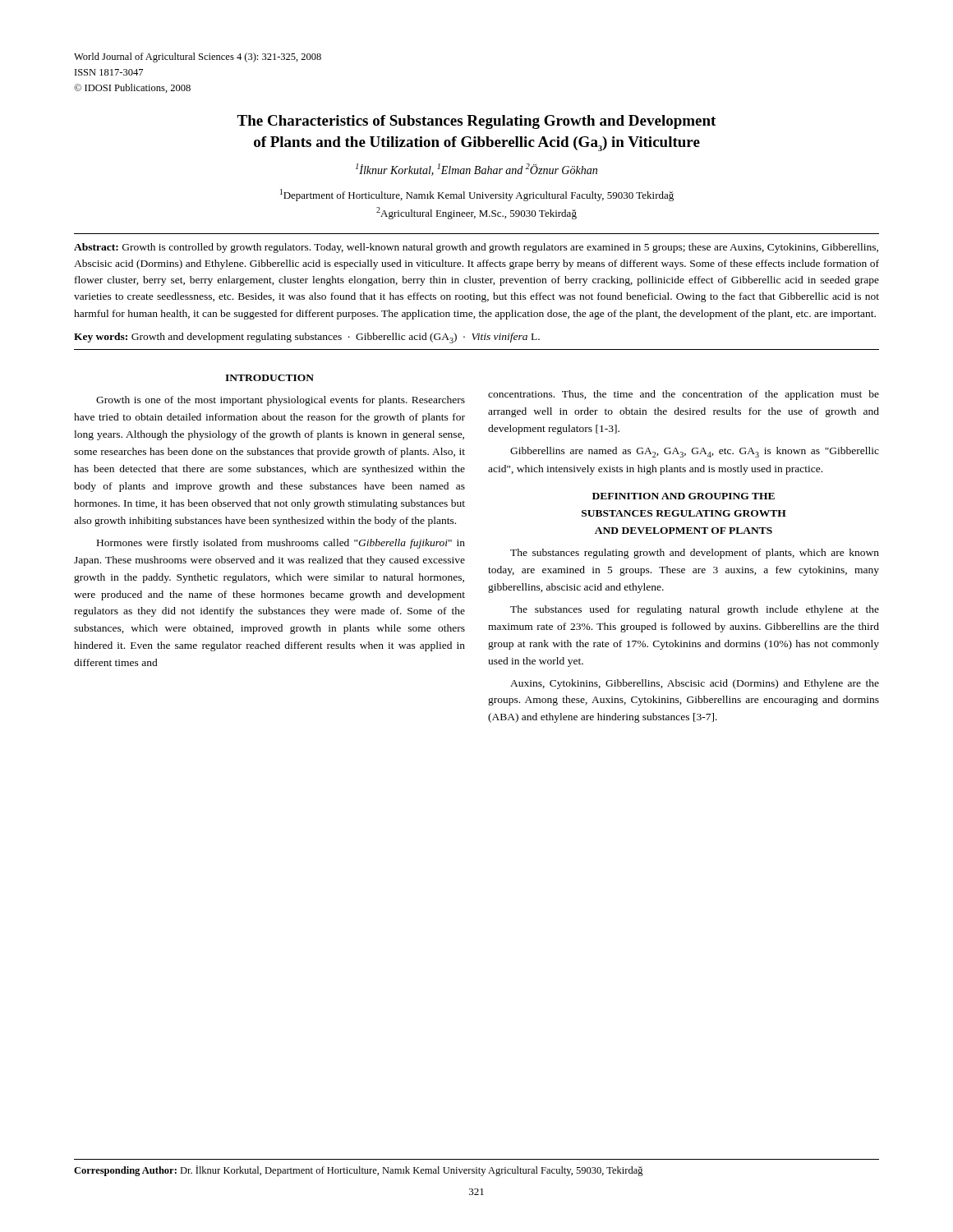Point to the passage starting "Abstract: Growth is"

476,280
